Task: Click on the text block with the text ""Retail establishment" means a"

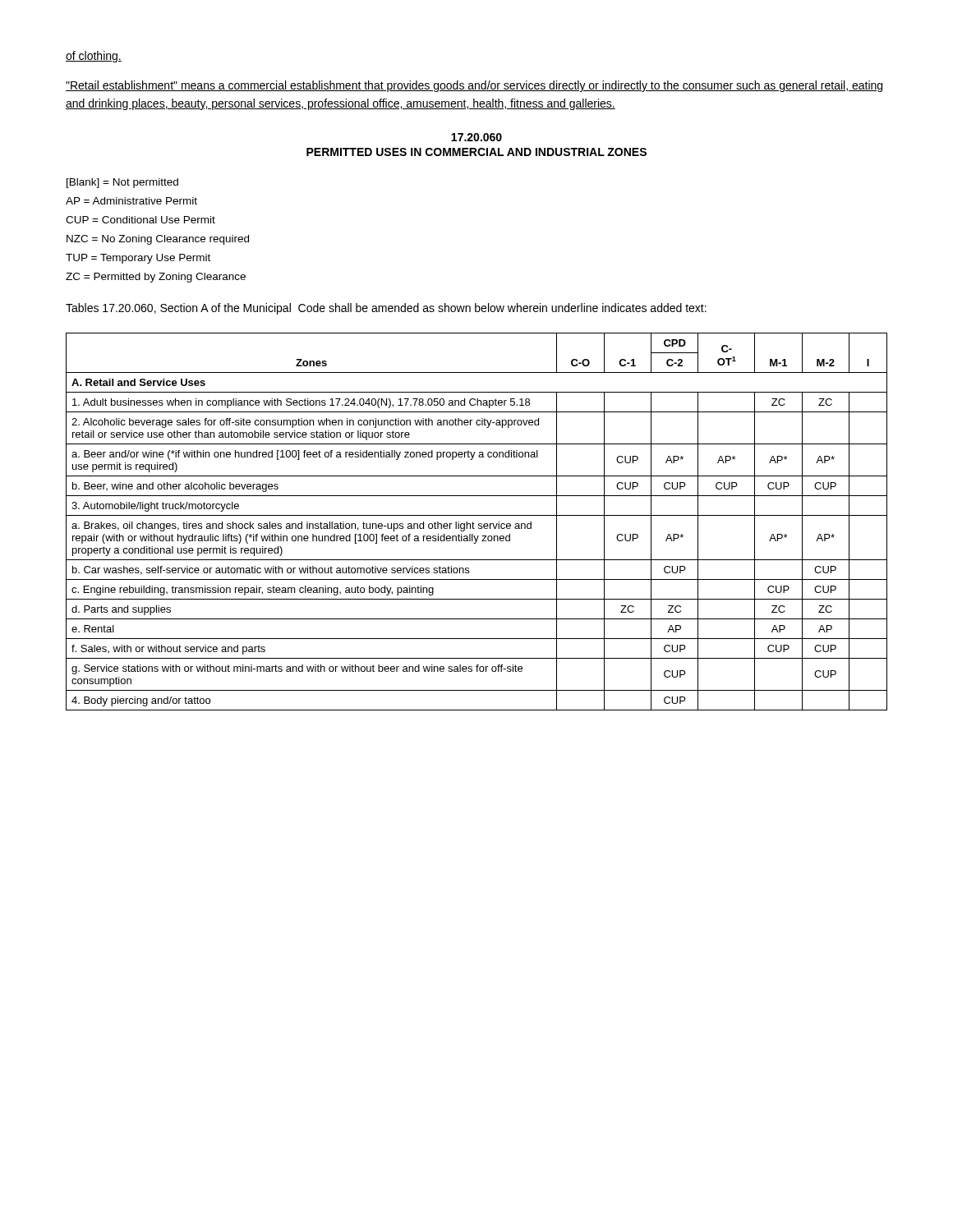Action: [x=474, y=94]
